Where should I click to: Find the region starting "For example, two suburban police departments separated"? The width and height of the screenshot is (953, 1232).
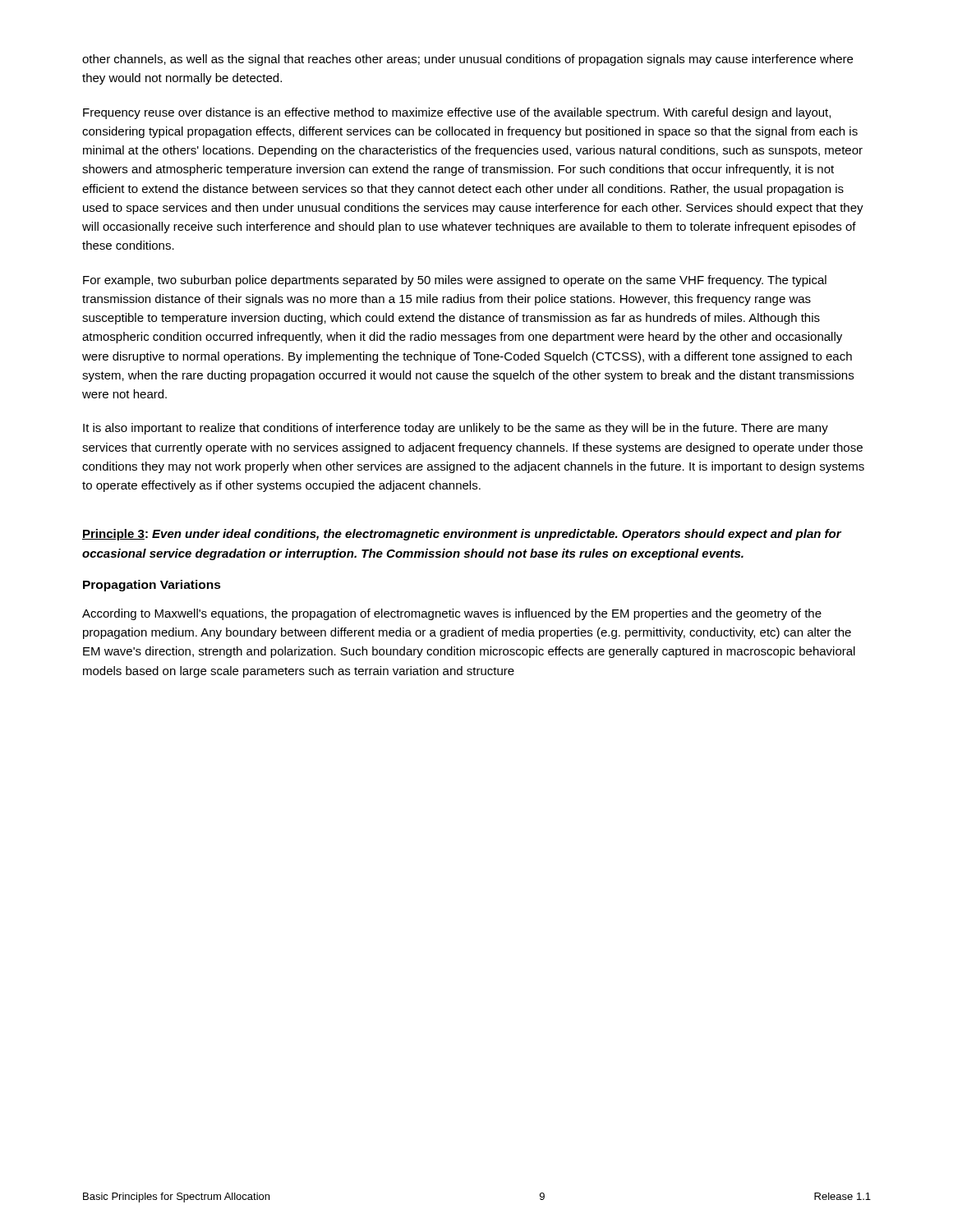[468, 337]
